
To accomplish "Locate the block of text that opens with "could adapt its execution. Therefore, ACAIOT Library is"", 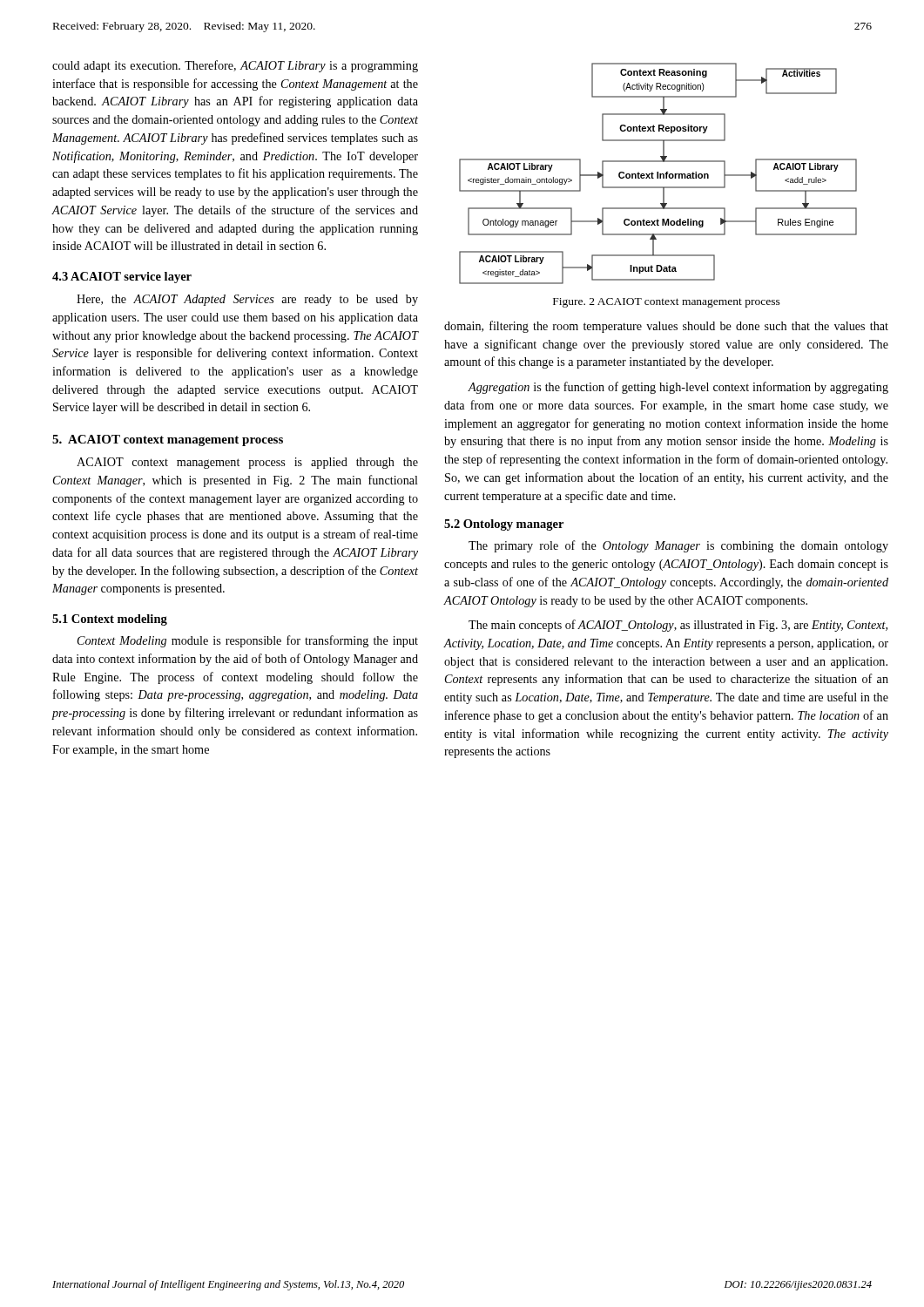I will [x=235, y=156].
